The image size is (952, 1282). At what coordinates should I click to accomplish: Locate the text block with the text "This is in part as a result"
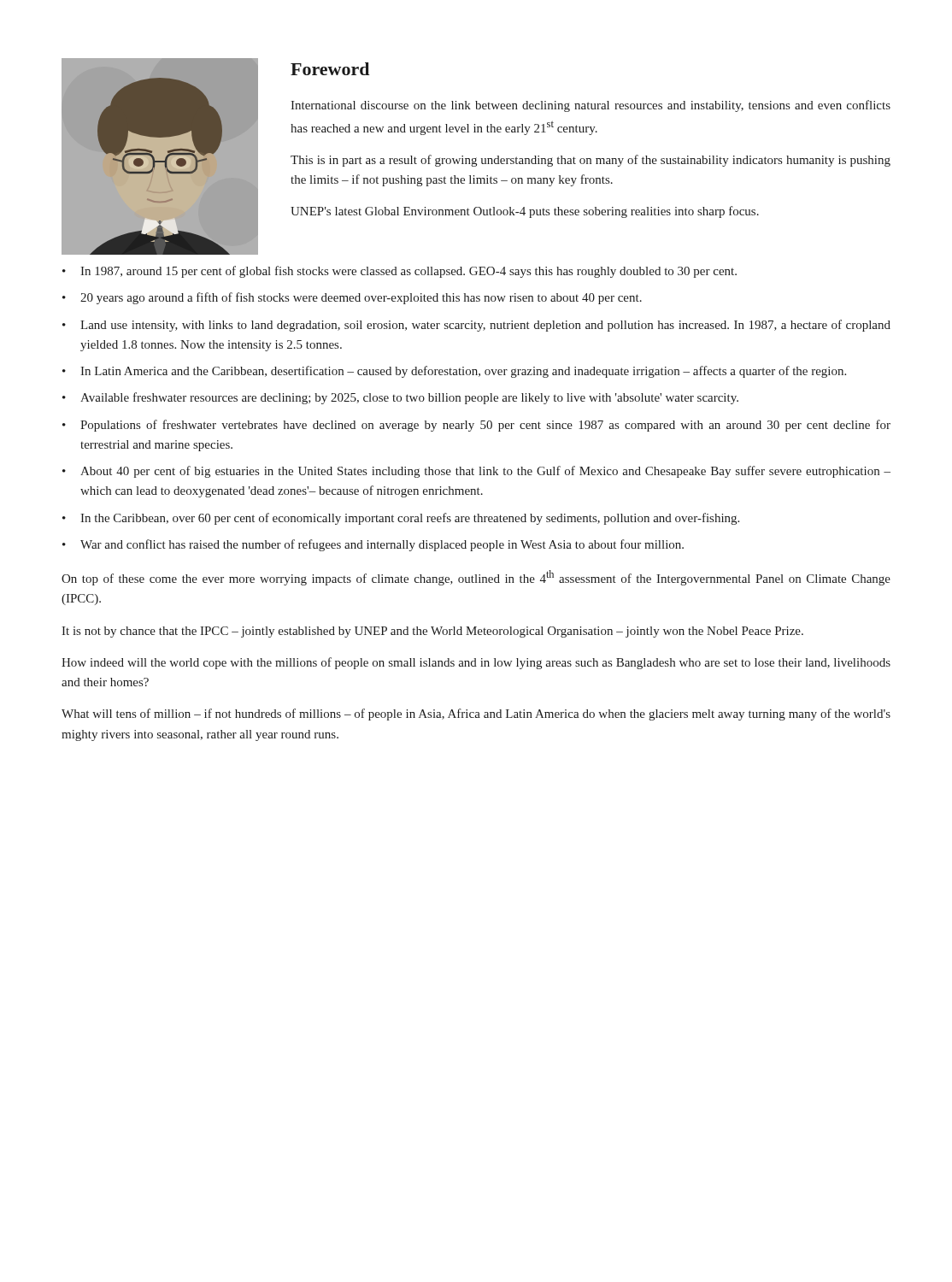(x=591, y=170)
